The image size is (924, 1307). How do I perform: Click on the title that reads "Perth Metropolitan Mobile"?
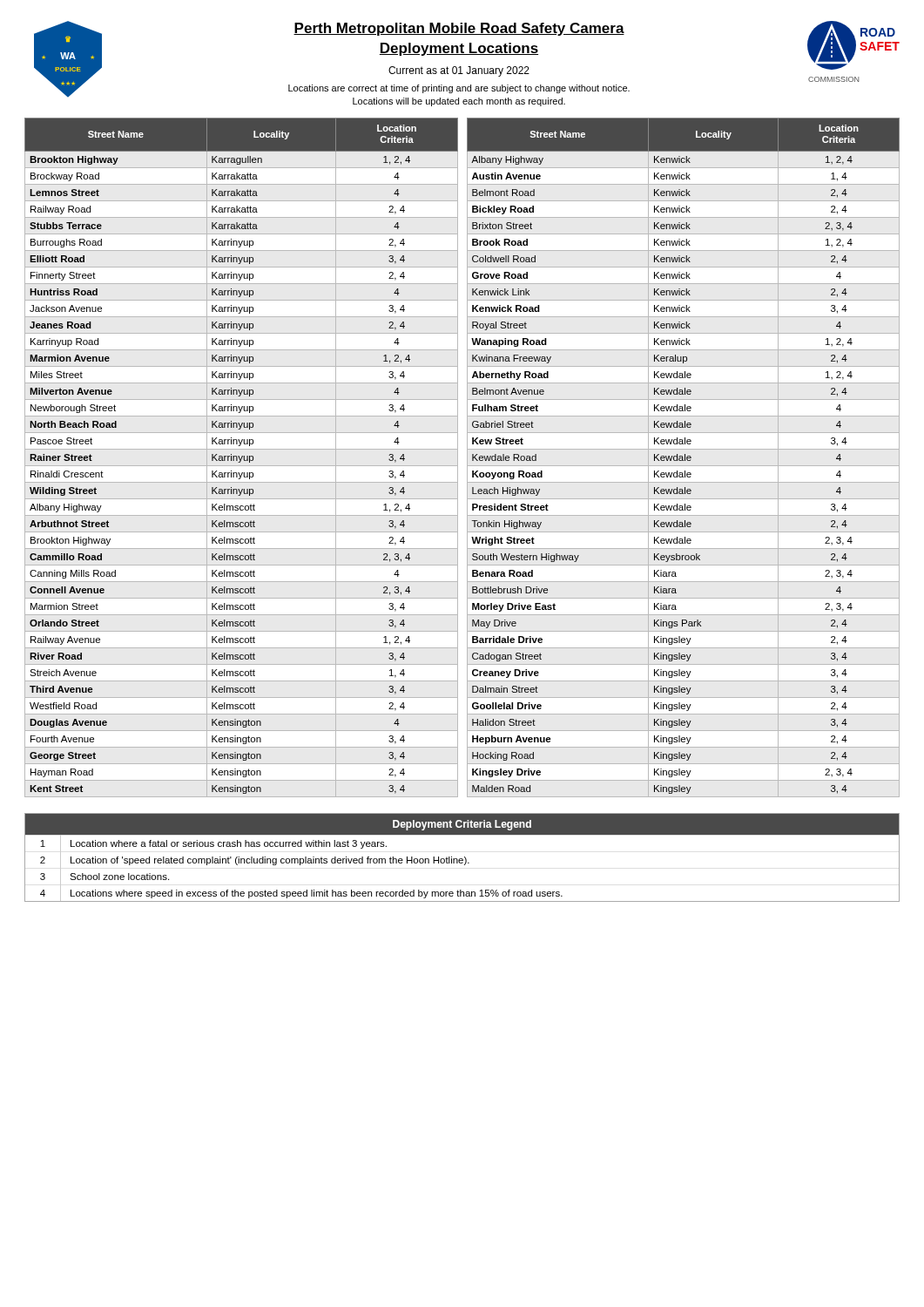pyautogui.click(x=459, y=39)
